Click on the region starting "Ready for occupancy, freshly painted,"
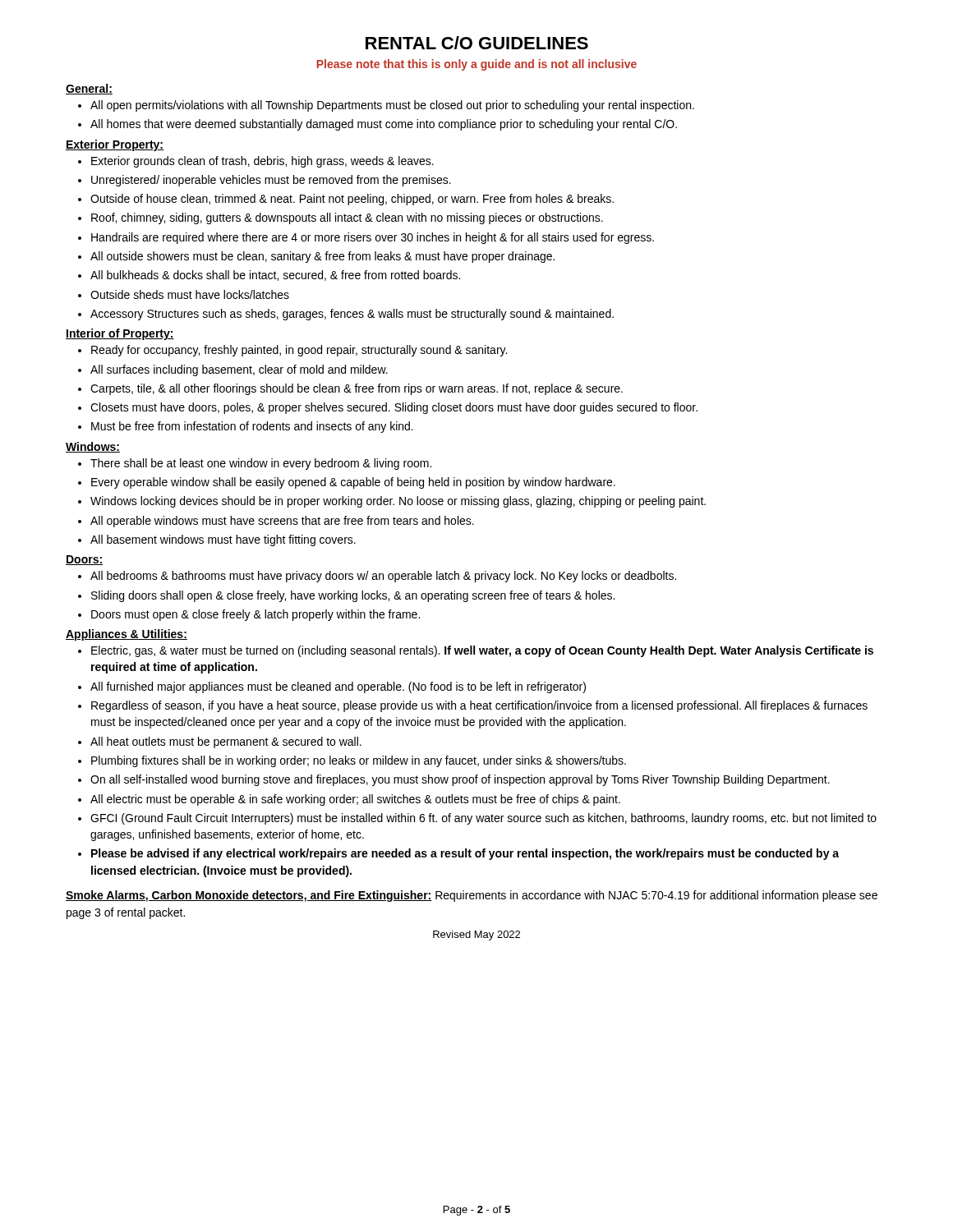Image resolution: width=953 pixels, height=1232 pixels. (x=489, y=350)
